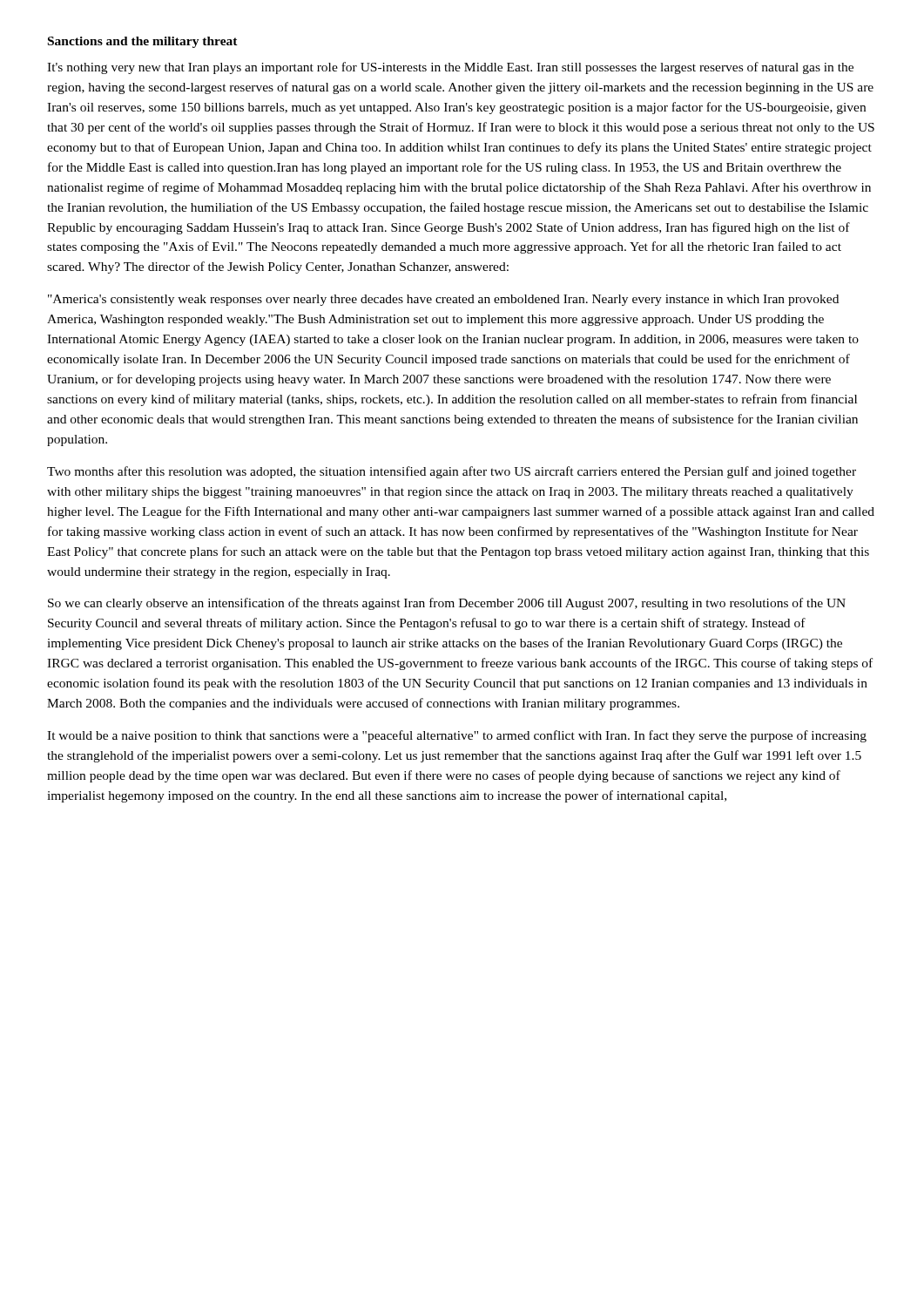Image resolution: width=924 pixels, height=1307 pixels.
Task: Navigate to the element starting "Two months after this"
Action: 461,521
